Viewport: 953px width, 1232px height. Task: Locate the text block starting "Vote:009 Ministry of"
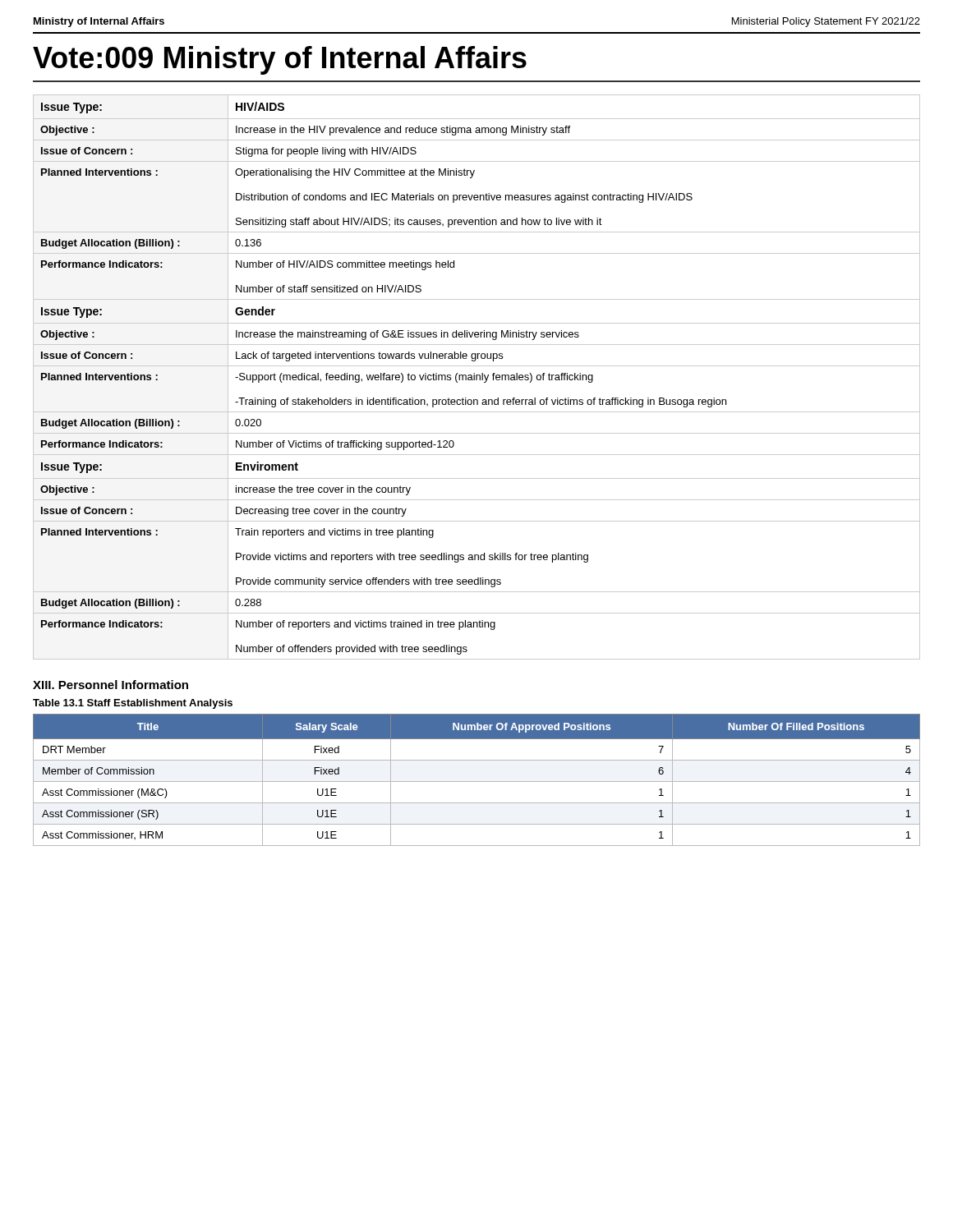tap(476, 58)
